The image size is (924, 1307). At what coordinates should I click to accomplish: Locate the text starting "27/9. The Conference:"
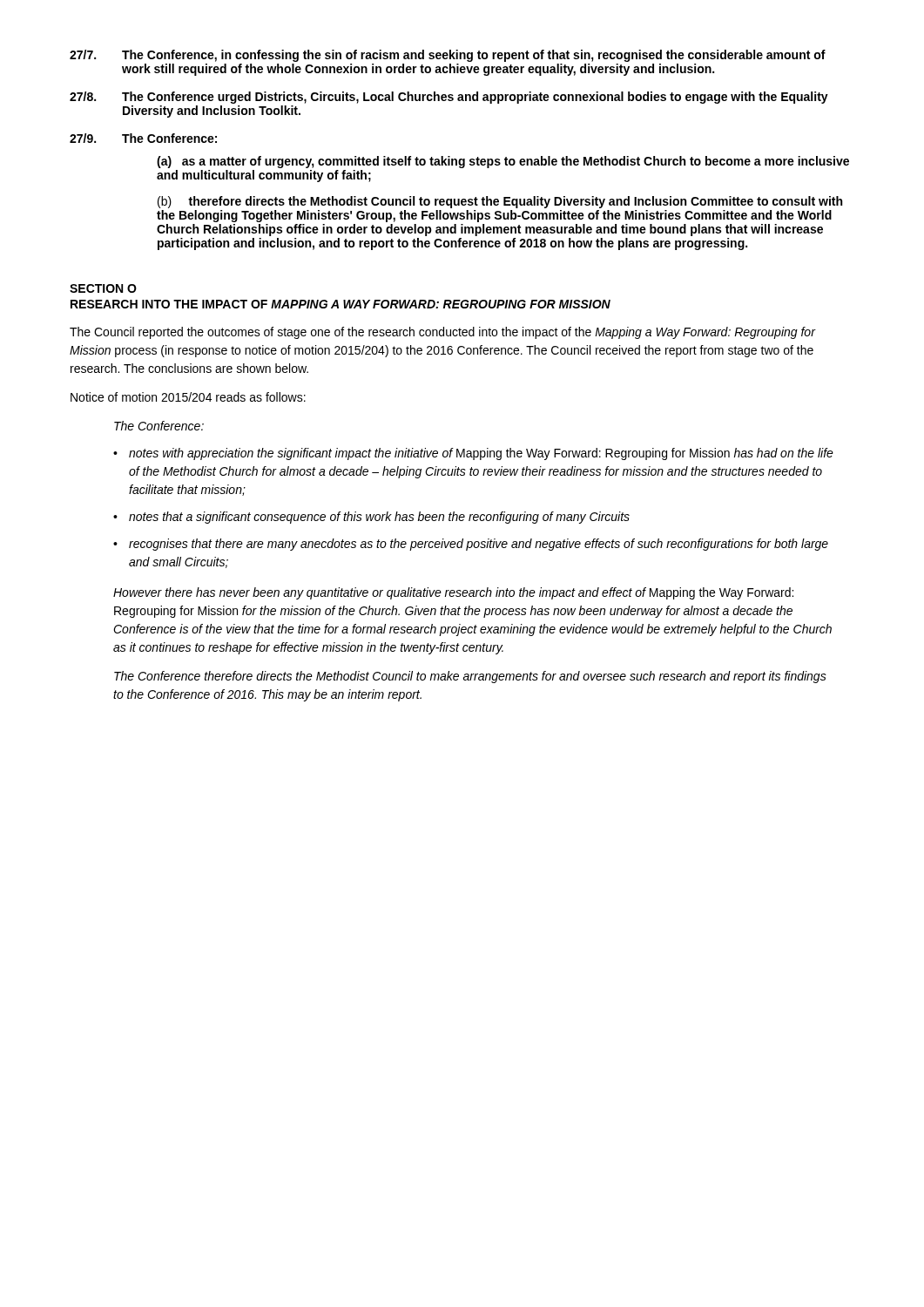click(x=143, y=138)
